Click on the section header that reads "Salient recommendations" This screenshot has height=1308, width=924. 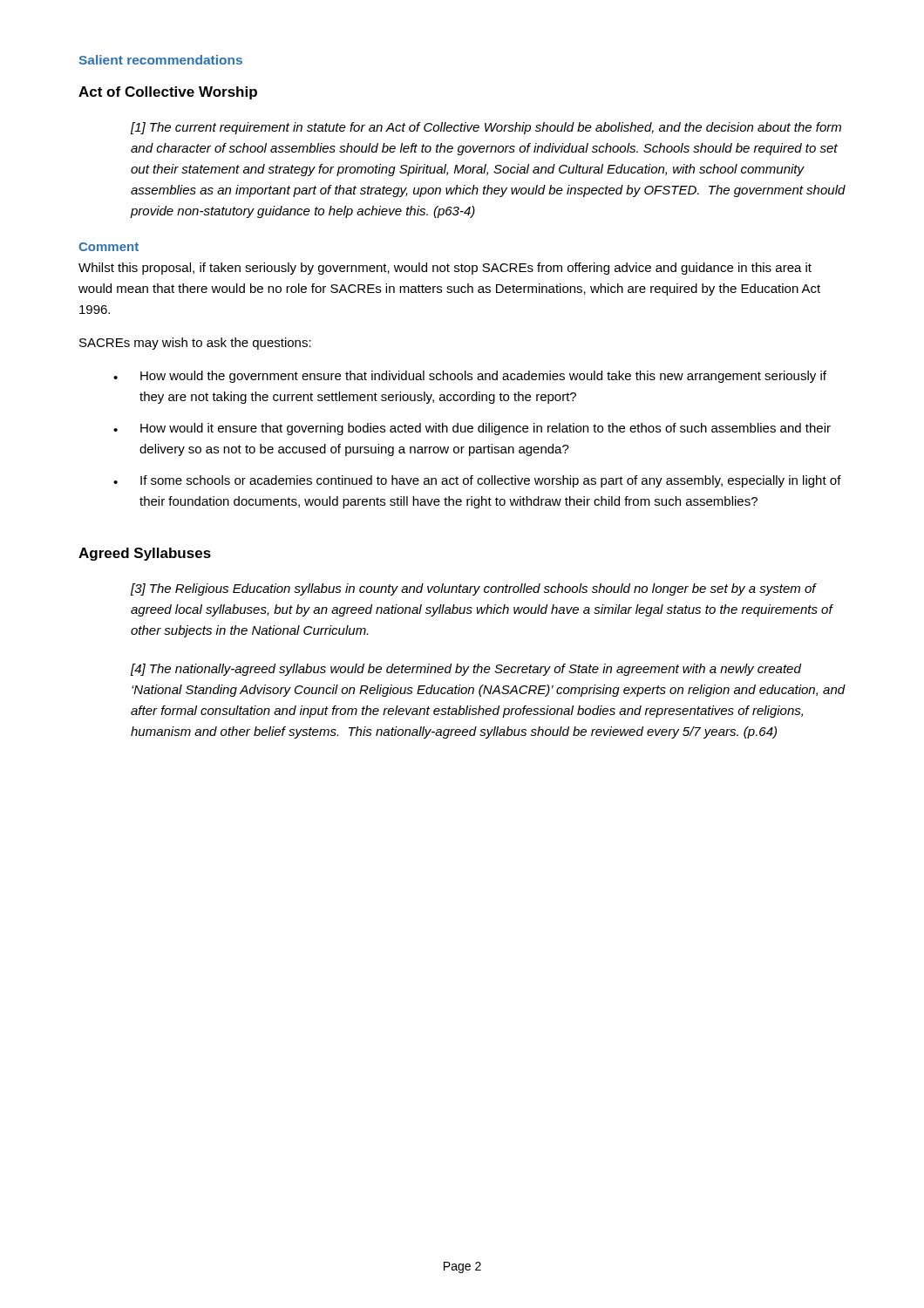coord(161,60)
